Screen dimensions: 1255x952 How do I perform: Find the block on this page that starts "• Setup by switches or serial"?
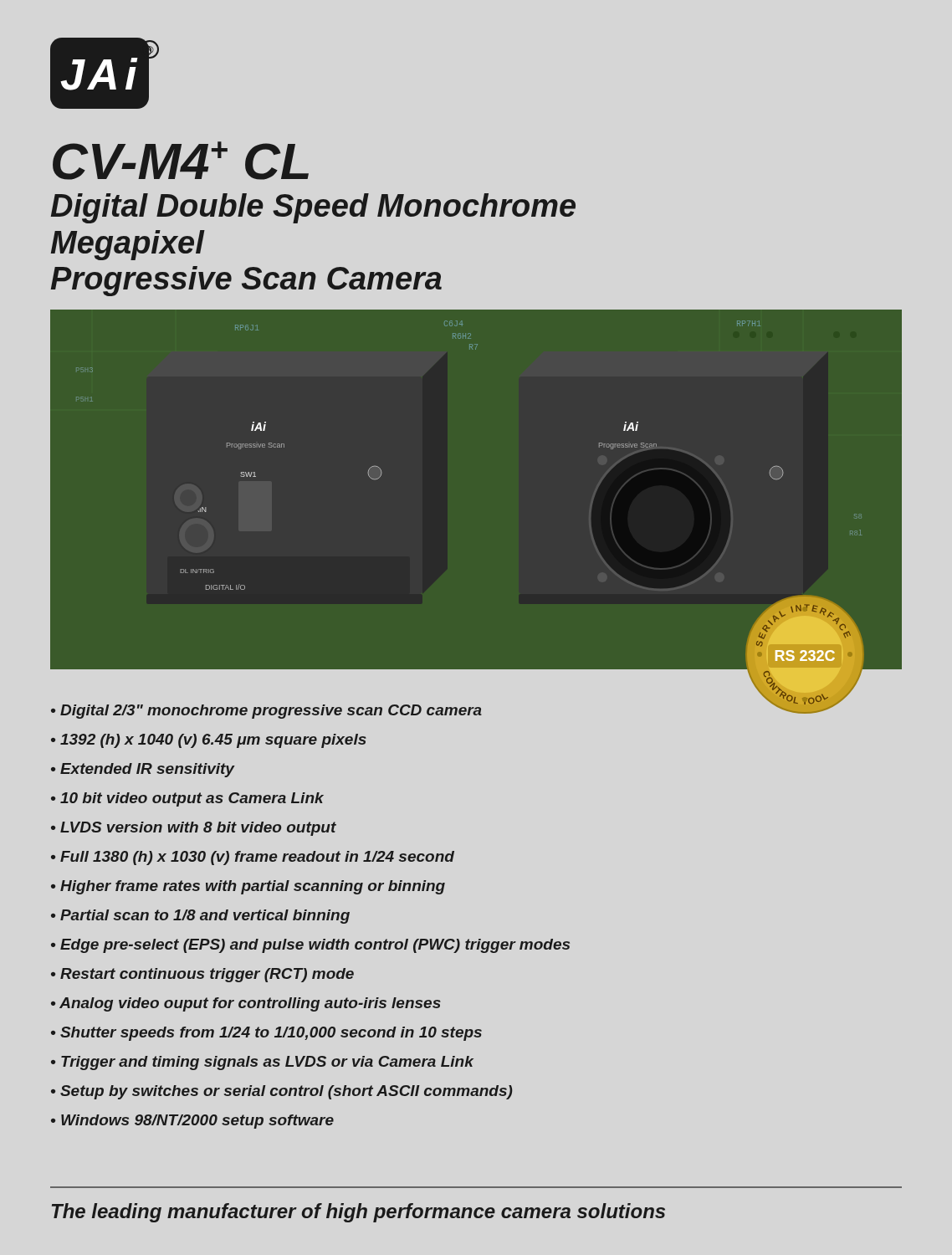tap(427, 1091)
